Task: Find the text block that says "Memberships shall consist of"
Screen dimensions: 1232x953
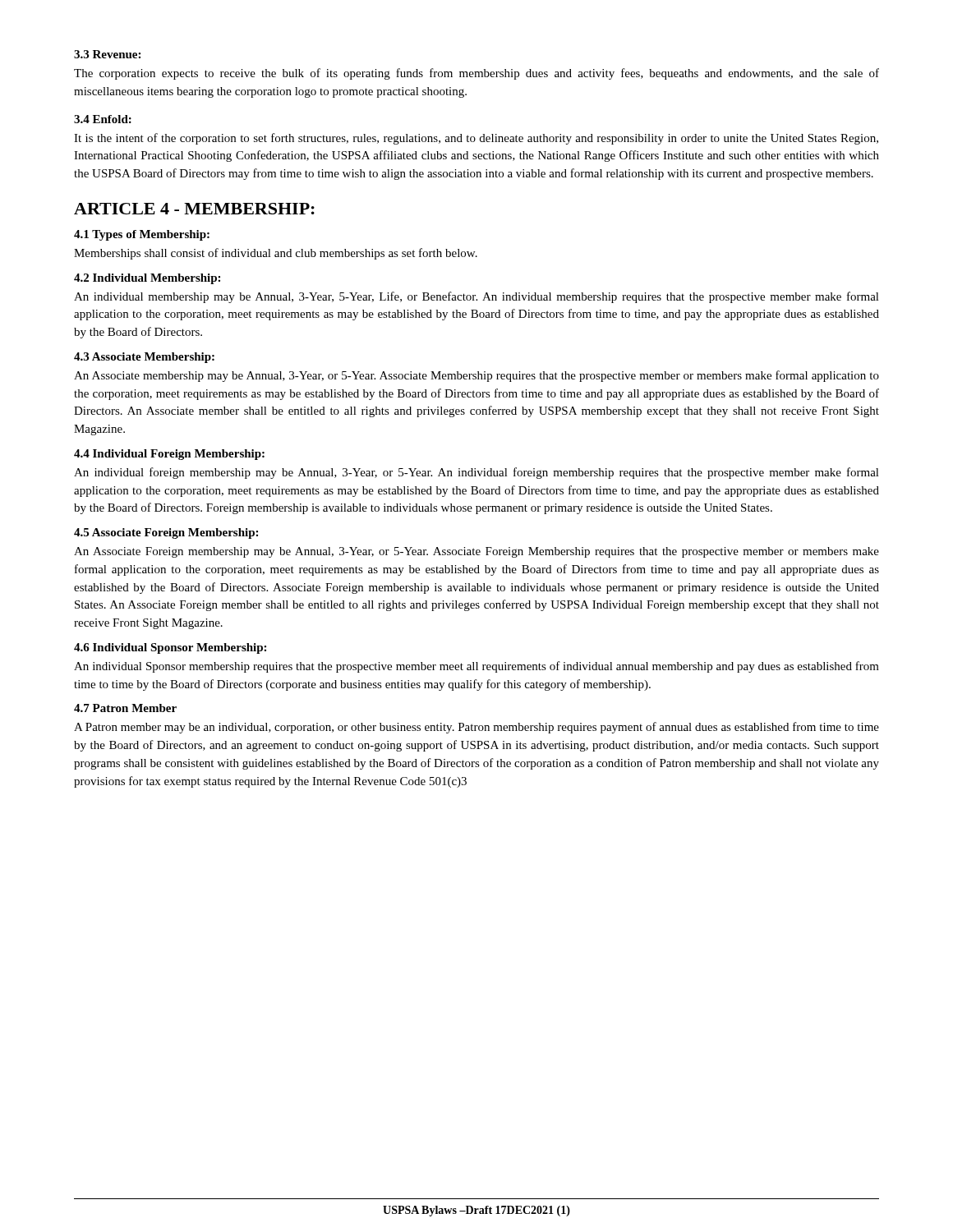Action: coord(276,253)
